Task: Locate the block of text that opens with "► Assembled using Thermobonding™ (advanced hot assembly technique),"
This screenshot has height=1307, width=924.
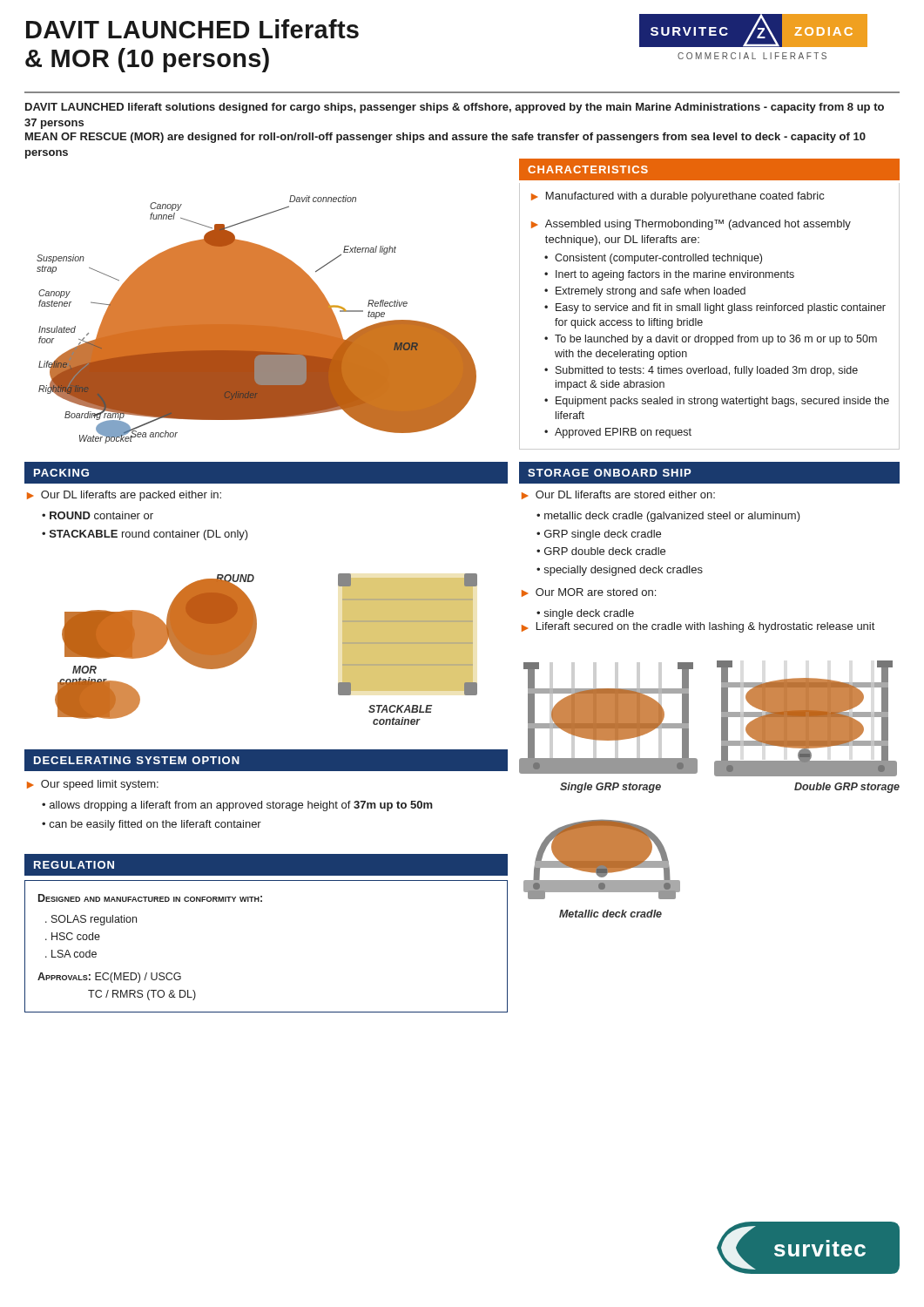Action: 709,331
